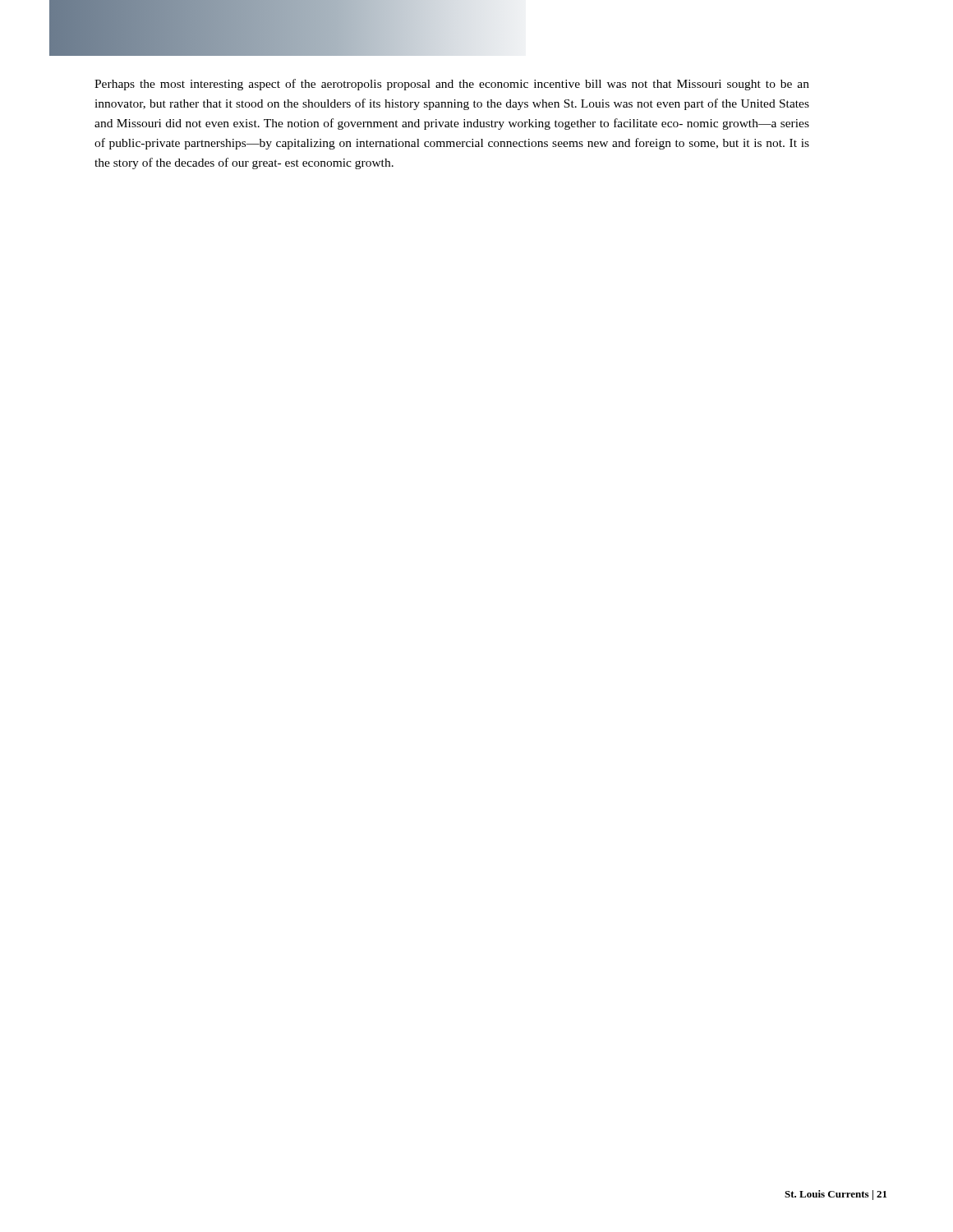Find the text block that reads "Perhaps the most interesting aspect of the aerotropolis"

[452, 123]
